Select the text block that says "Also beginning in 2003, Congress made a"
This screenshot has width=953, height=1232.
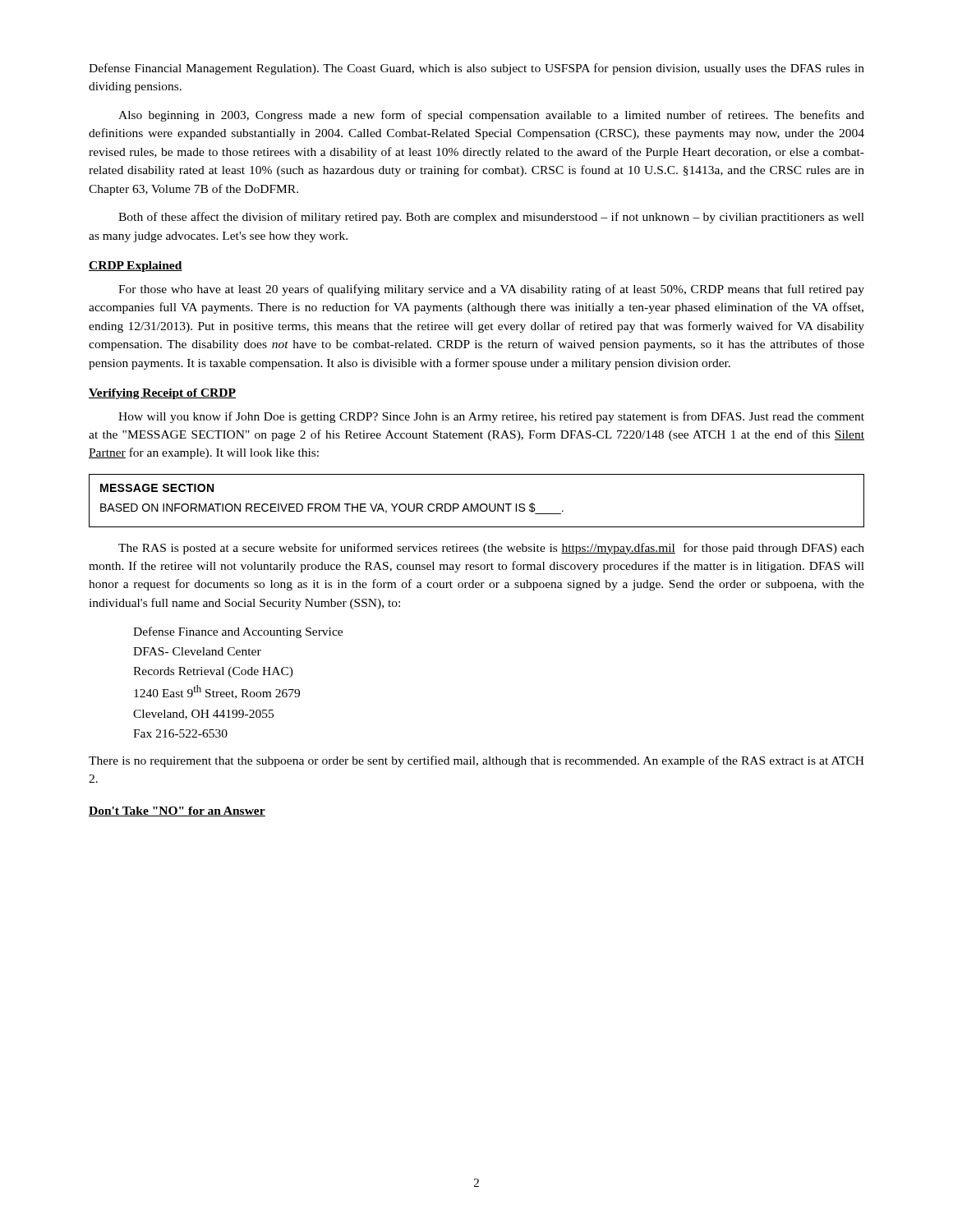tap(476, 151)
